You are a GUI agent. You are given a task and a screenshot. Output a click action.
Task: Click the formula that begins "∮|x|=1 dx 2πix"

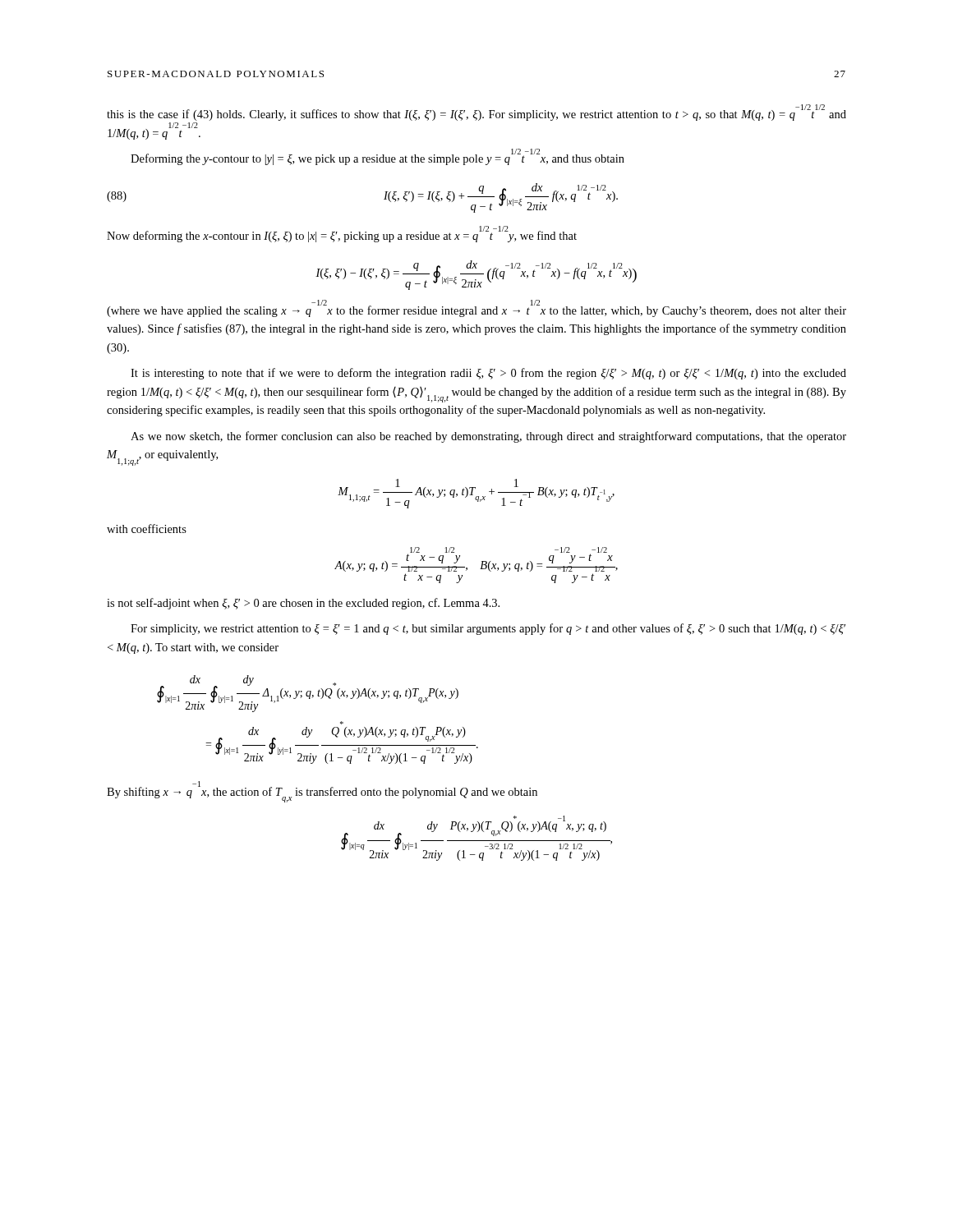click(x=317, y=719)
